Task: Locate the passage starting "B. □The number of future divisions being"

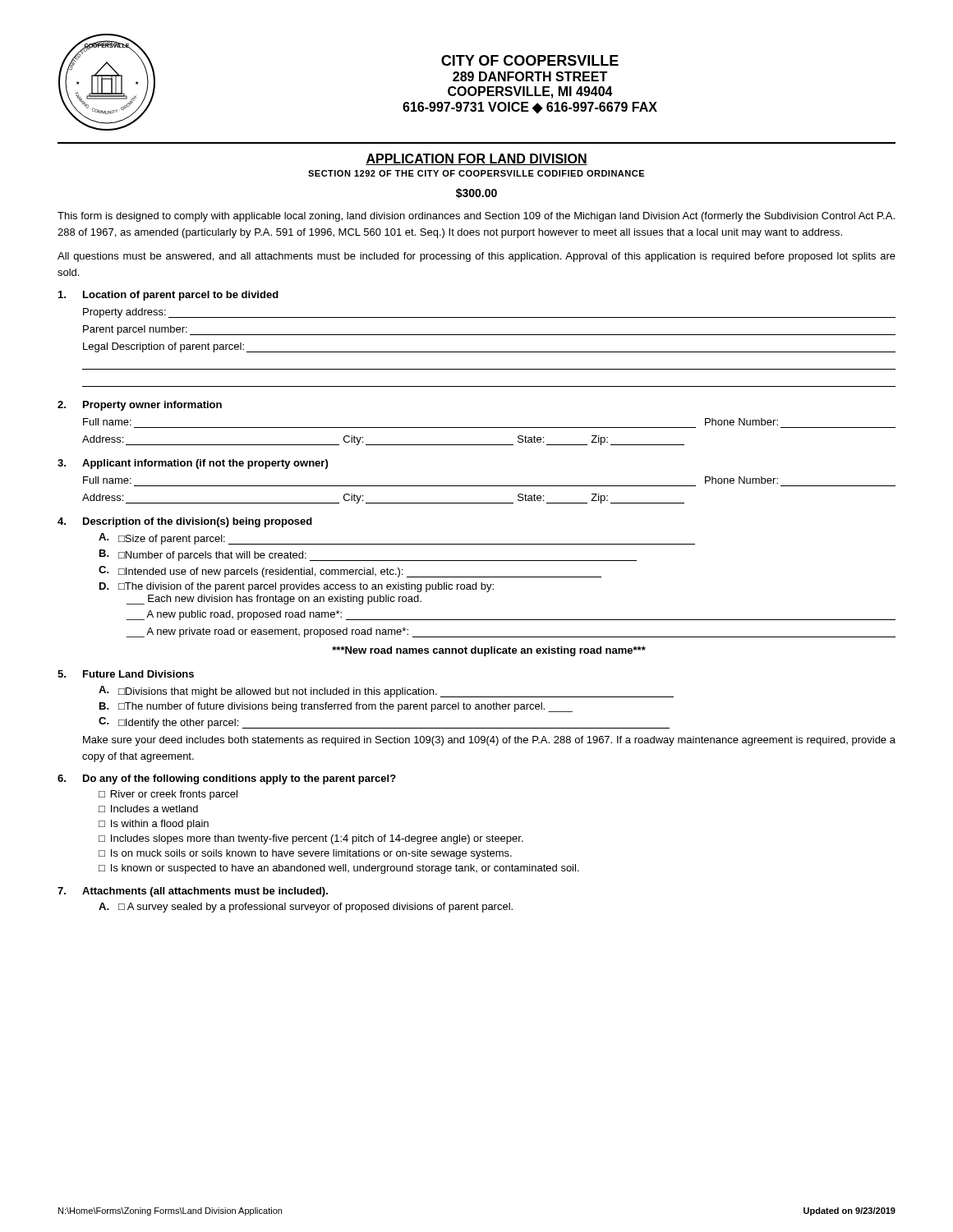Action: pos(497,706)
